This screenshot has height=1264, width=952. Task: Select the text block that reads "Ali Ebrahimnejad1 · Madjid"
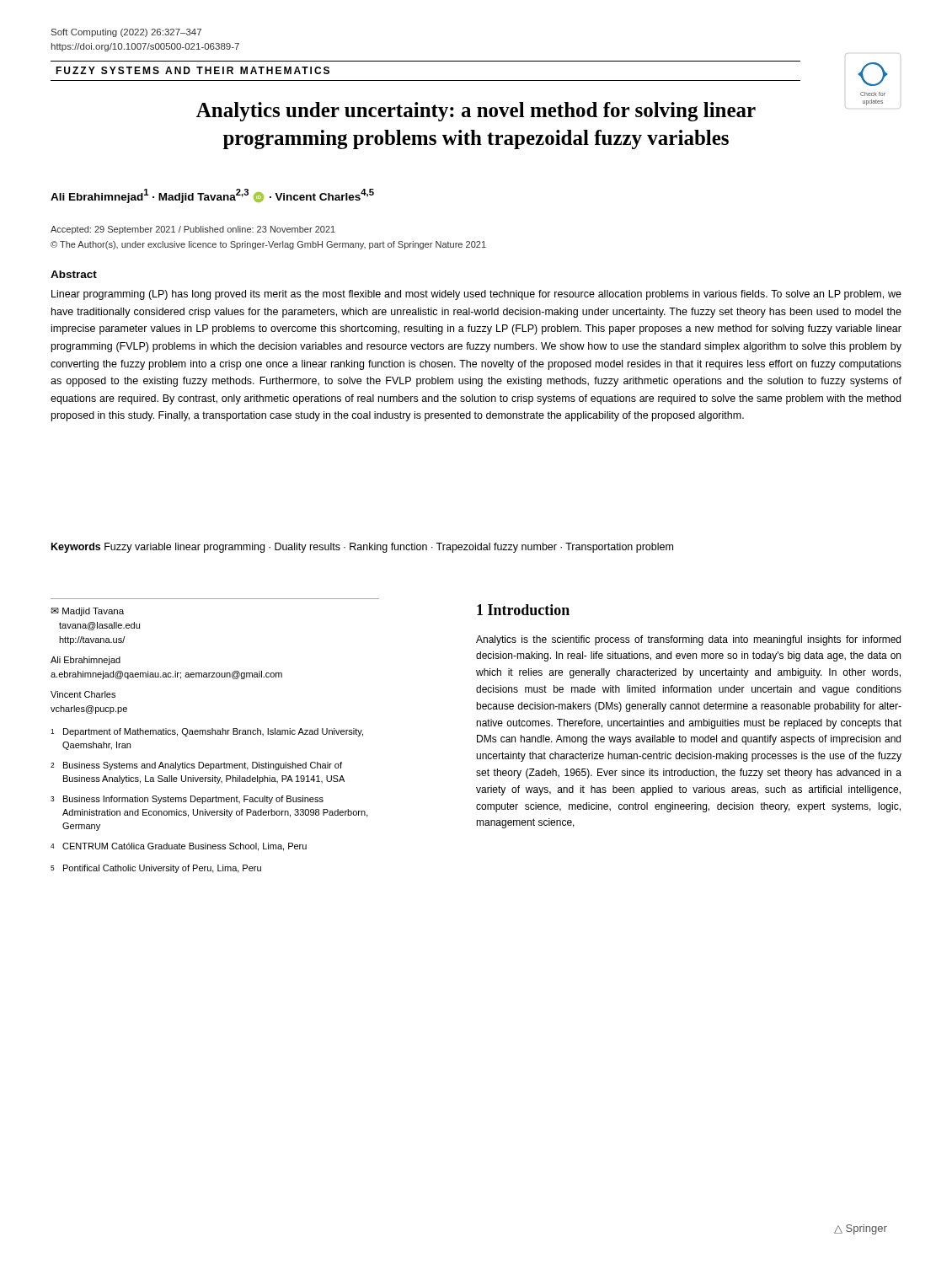pyautogui.click(x=212, y=195)
